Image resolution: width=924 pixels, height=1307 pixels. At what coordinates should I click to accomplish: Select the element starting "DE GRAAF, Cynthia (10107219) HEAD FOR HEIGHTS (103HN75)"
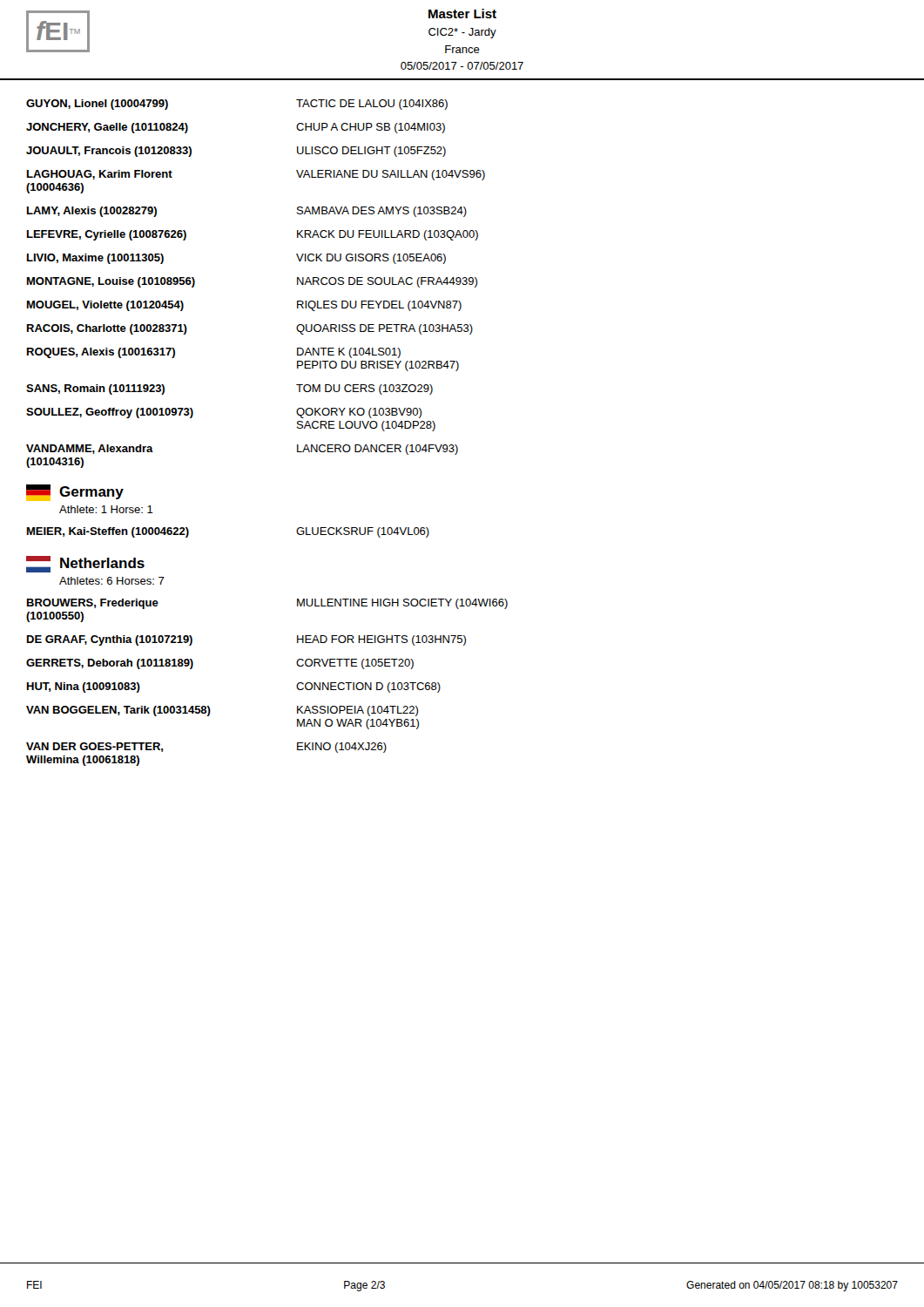pyautogui.click(x=462, y=639)
